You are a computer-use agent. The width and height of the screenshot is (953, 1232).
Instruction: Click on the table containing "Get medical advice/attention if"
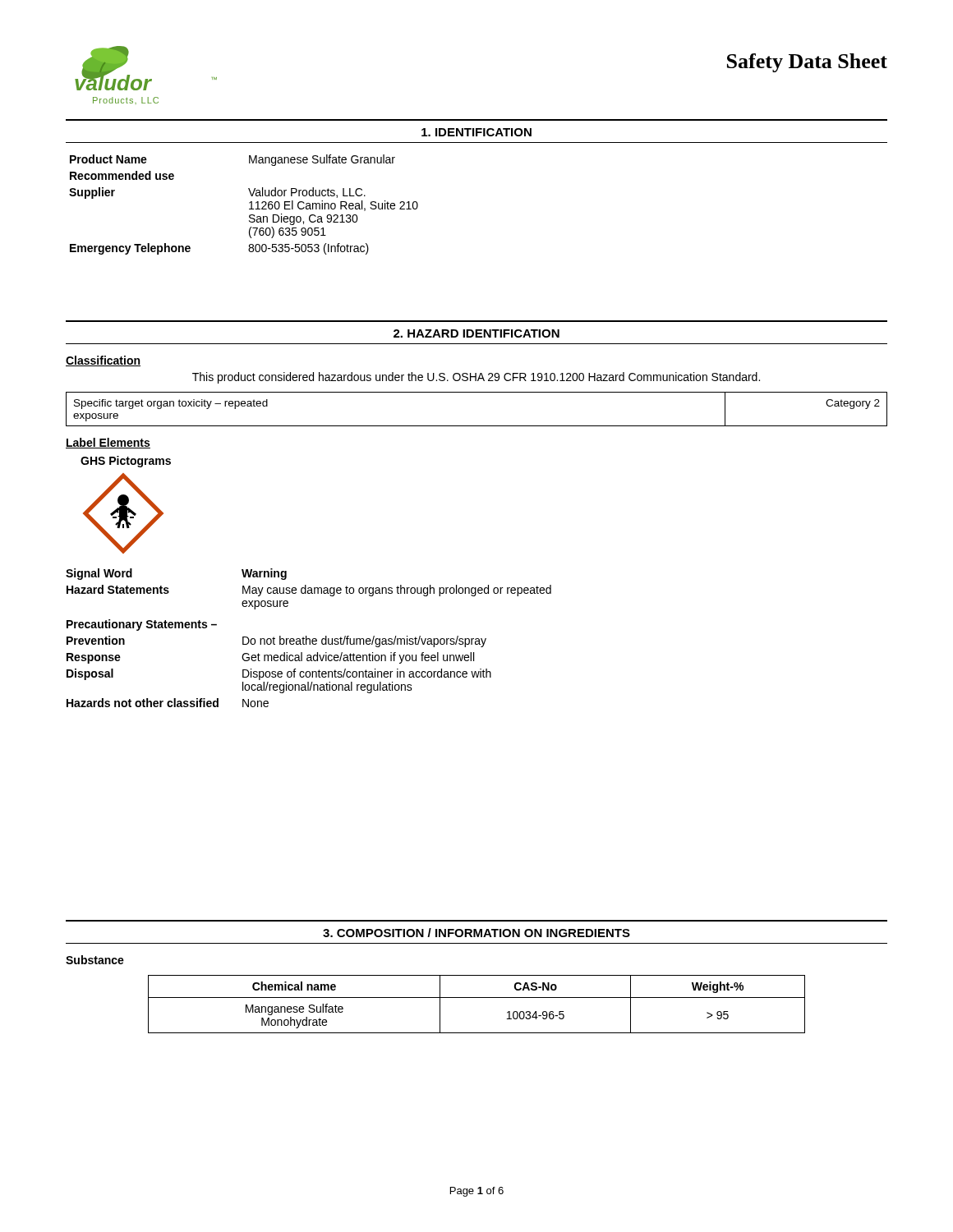click(x=476, y=638)
